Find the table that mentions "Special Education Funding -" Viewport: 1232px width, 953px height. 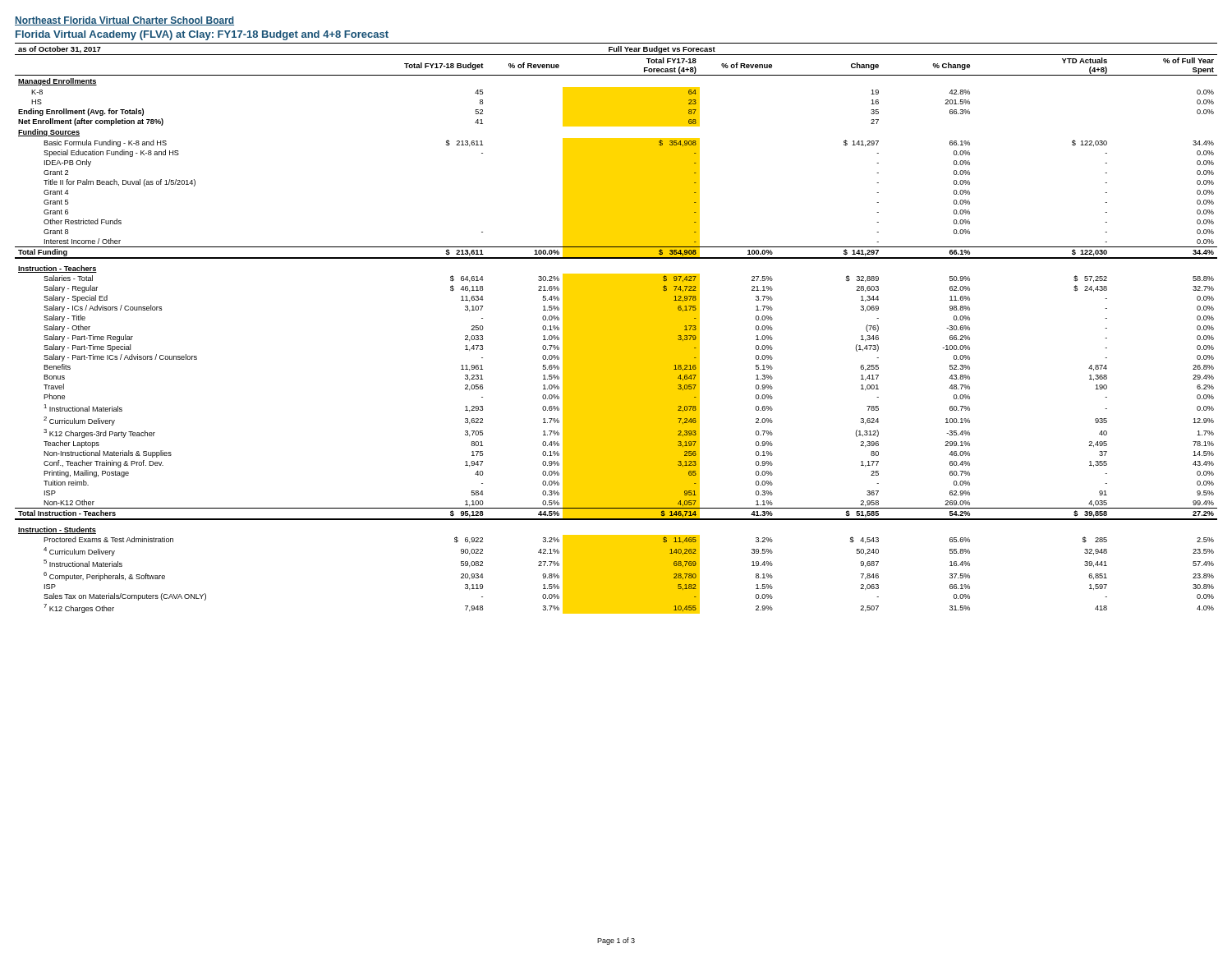click(x=616, y=328)
